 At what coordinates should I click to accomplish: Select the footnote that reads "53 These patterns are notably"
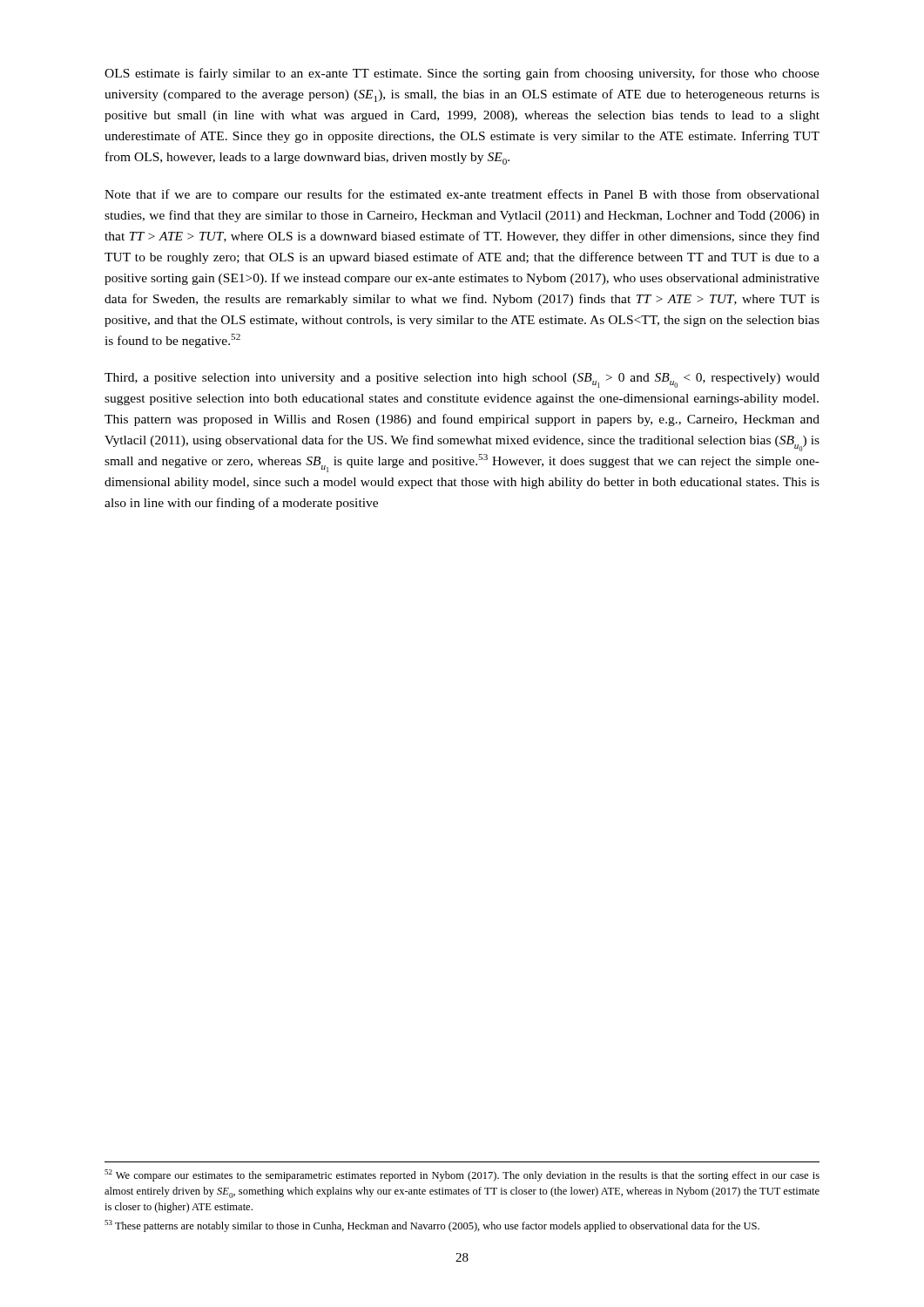point(432,1225)
